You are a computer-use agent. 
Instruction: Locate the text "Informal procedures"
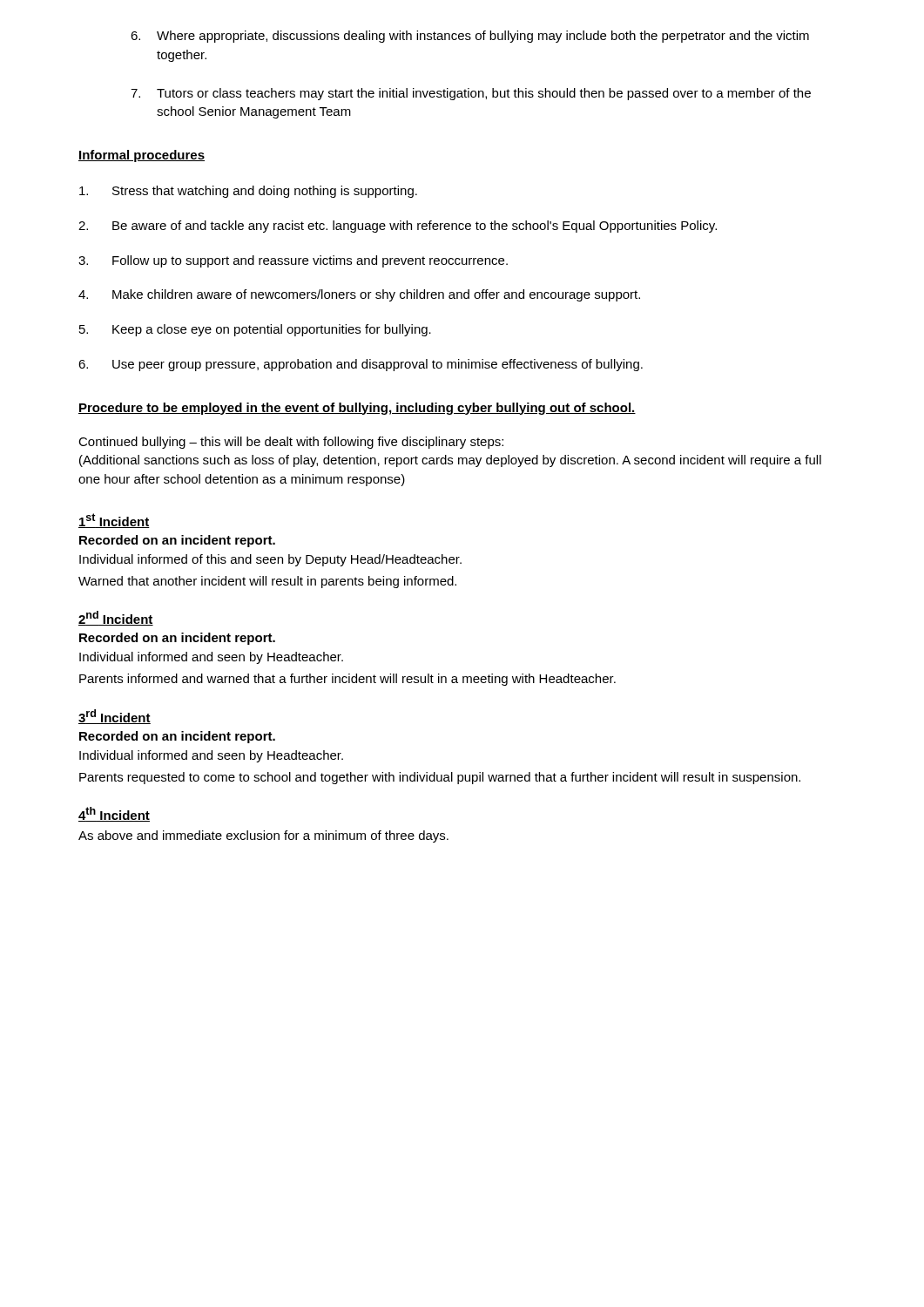click(142, 155)
